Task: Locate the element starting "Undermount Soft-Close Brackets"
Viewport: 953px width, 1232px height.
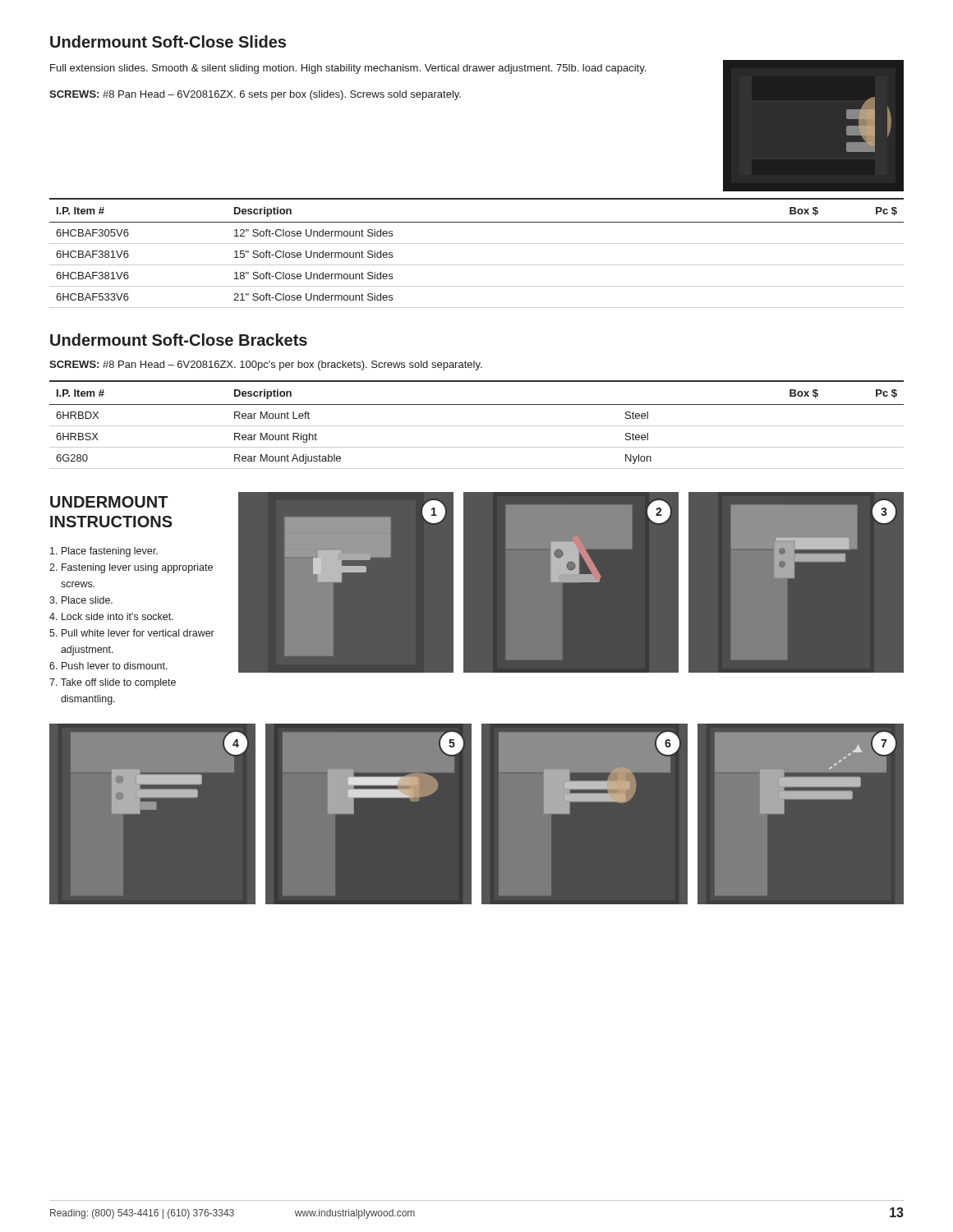Action: click(x=178, y=340)
